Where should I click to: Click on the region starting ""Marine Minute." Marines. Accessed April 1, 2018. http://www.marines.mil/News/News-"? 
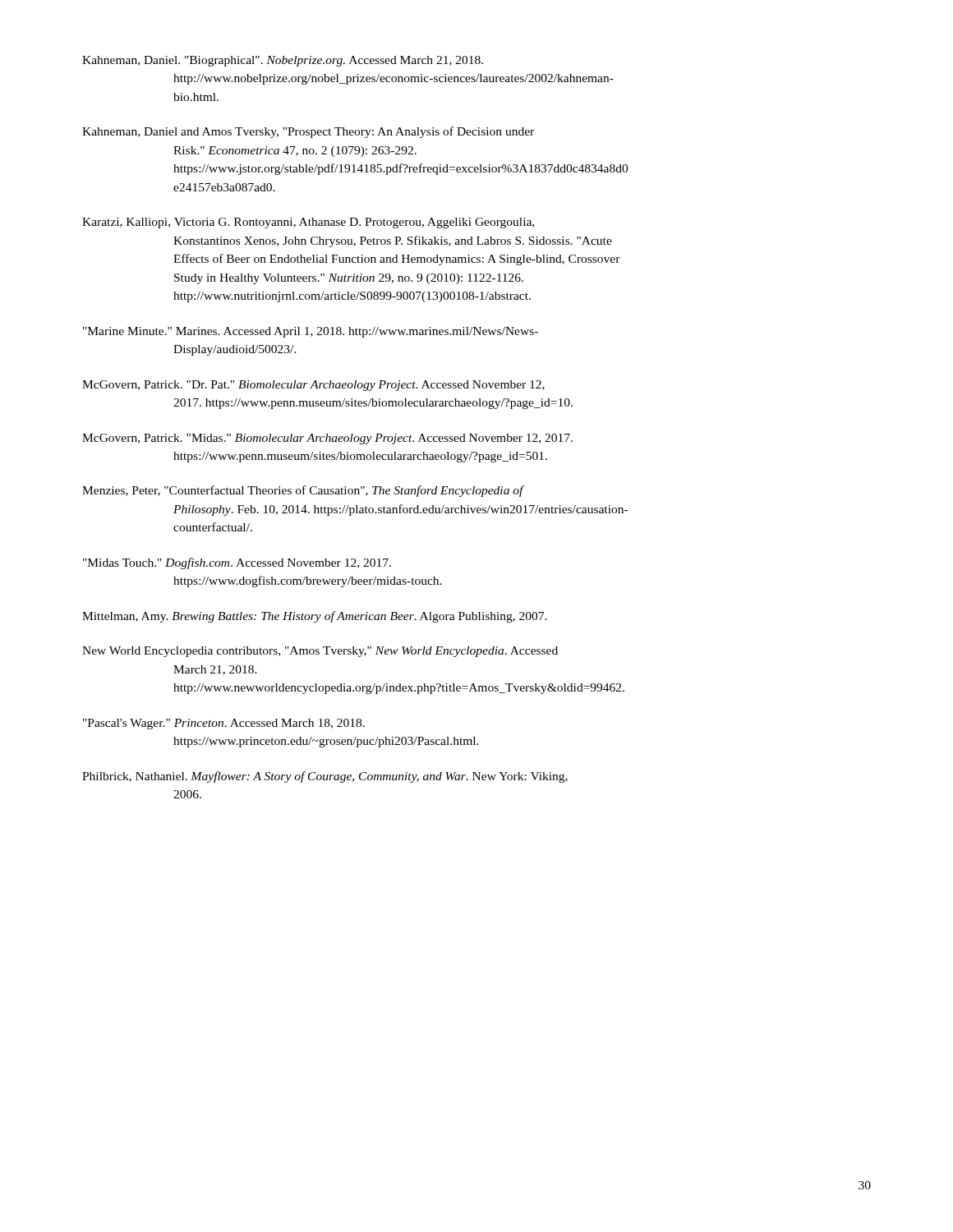(x=310, y=339)
